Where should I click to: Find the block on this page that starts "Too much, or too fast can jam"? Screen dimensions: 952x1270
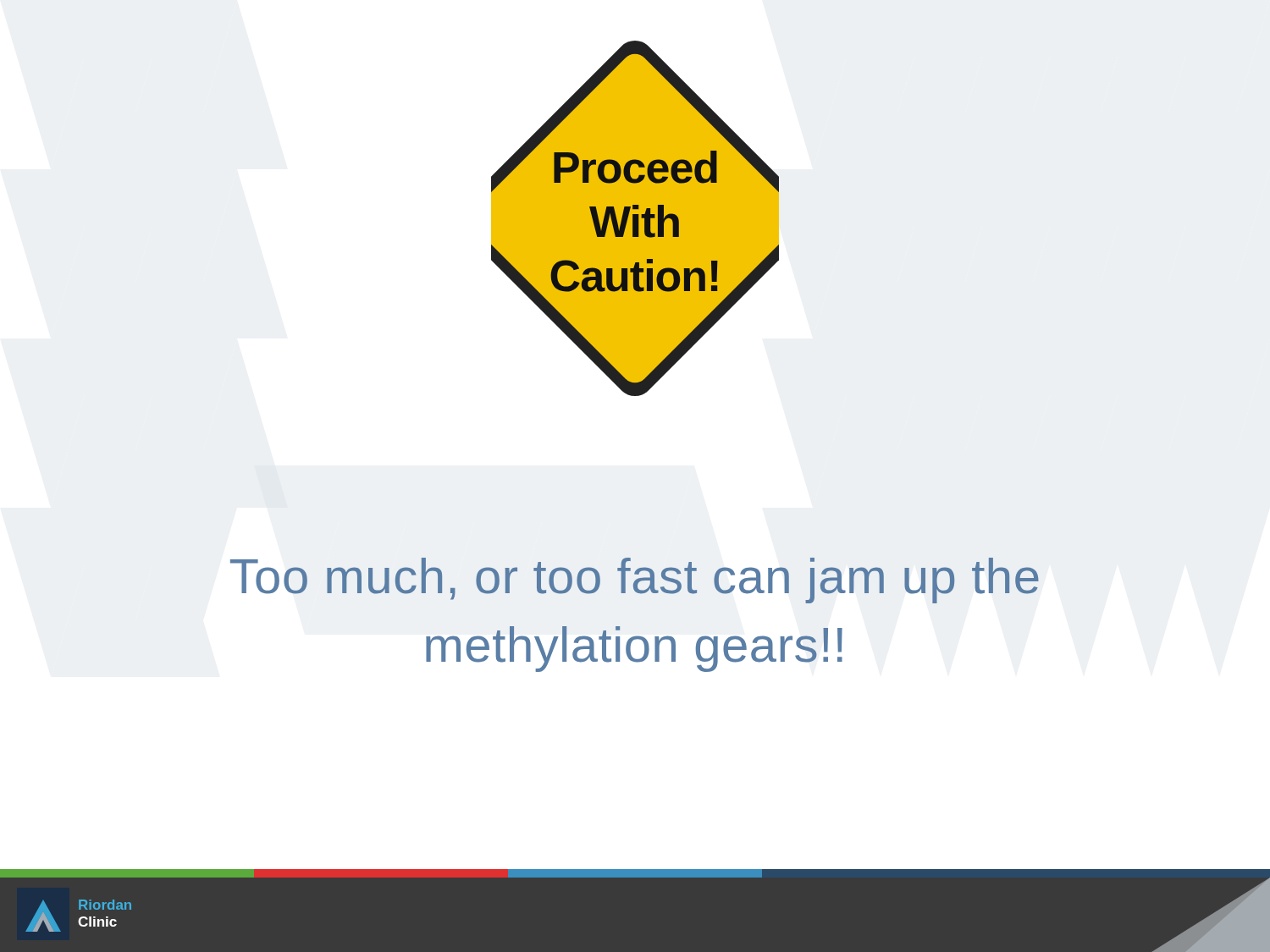click(x=635, y=610)
